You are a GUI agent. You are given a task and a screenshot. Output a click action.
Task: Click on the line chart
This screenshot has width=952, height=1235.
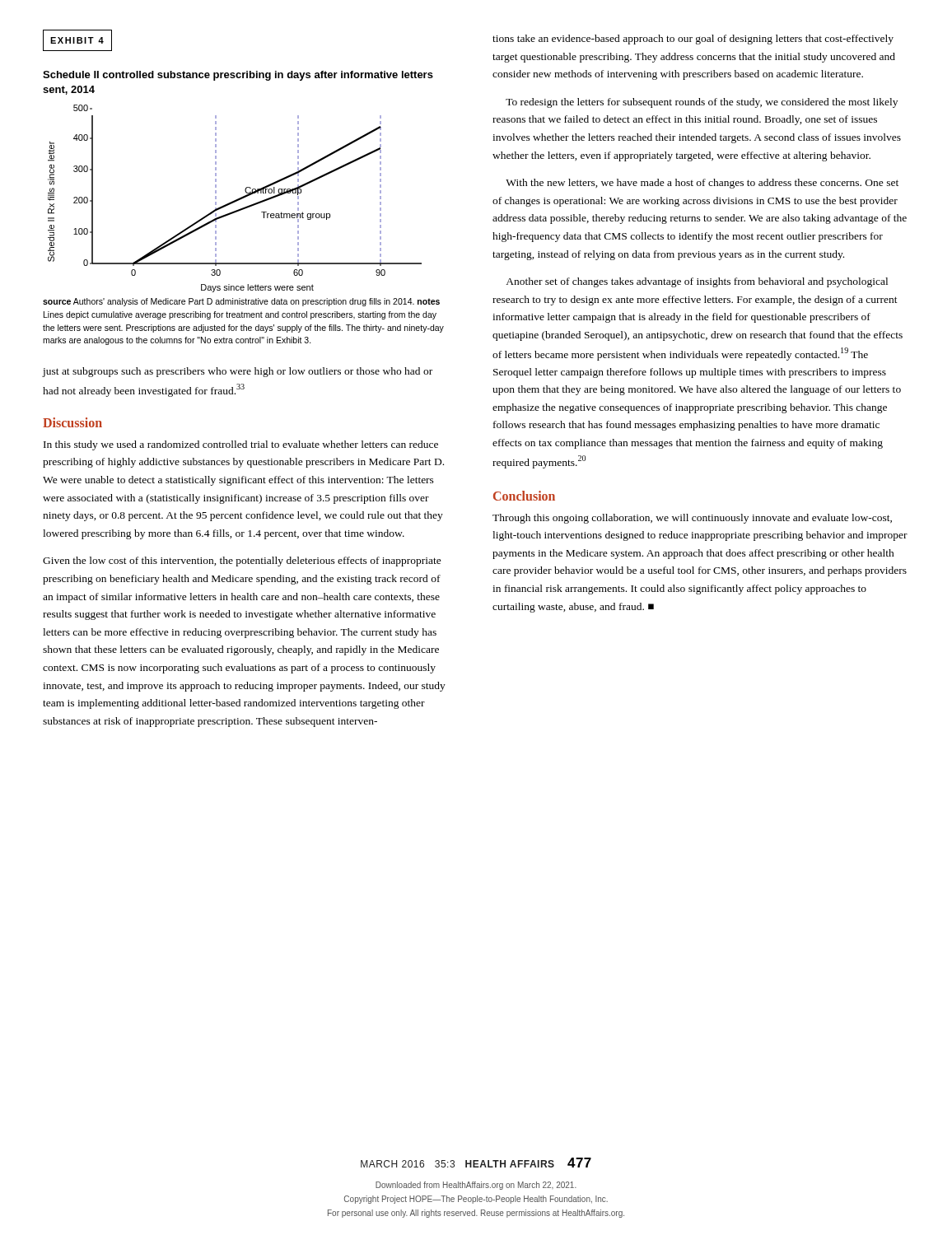click(x=245, y=198)
